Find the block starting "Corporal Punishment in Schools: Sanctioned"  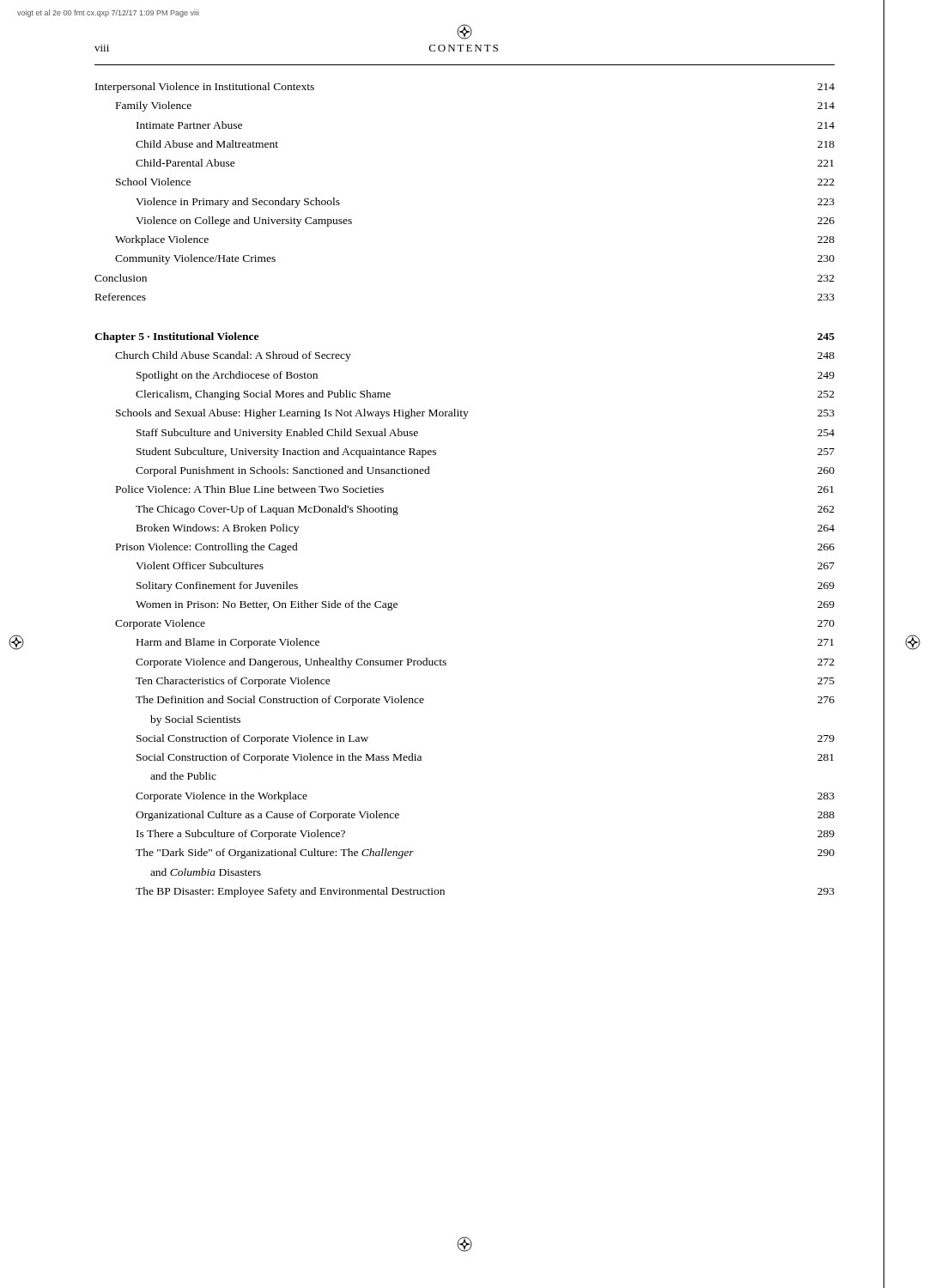[284, 471]
